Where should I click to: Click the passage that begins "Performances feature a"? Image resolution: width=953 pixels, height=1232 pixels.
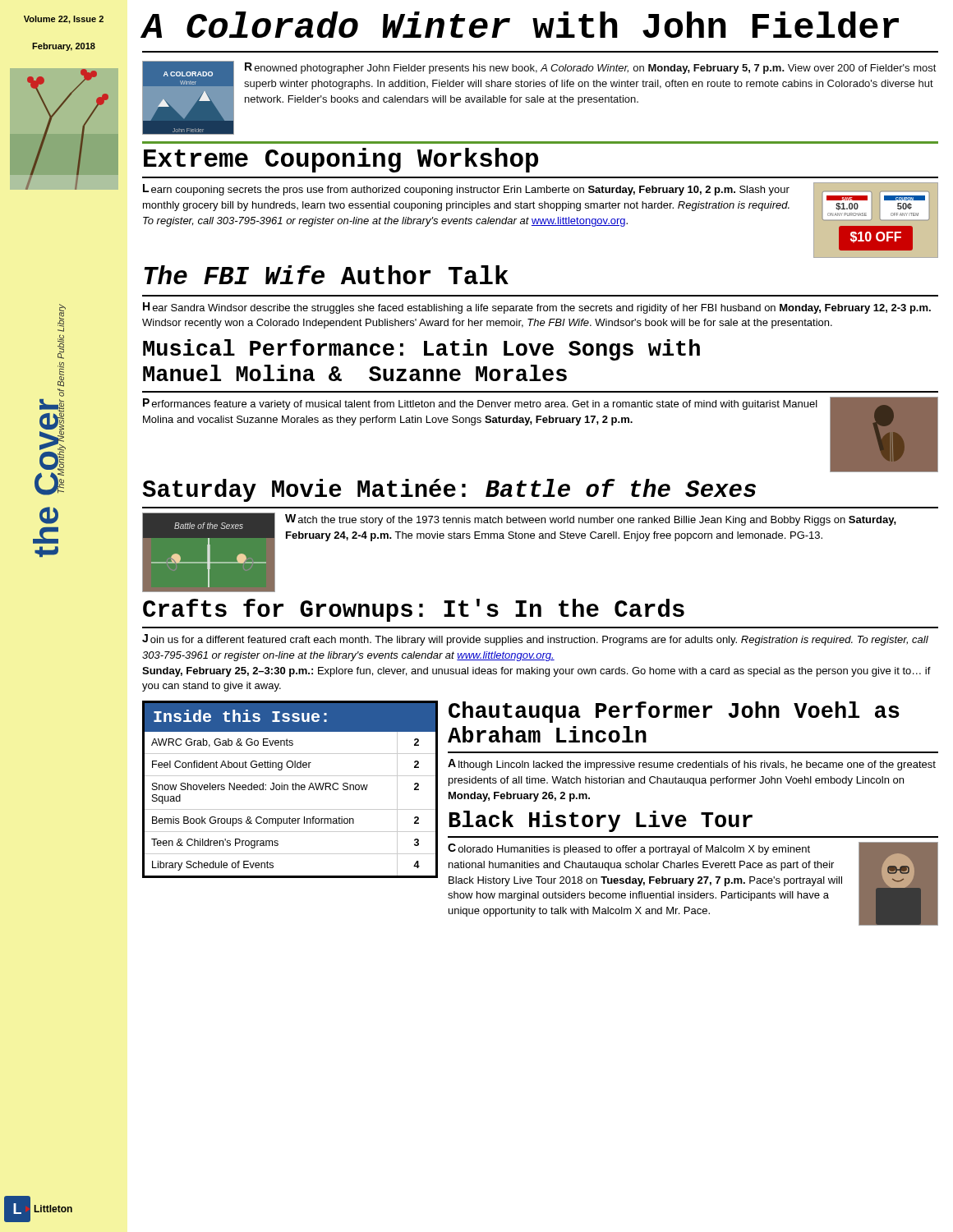[x=540, y=434]
